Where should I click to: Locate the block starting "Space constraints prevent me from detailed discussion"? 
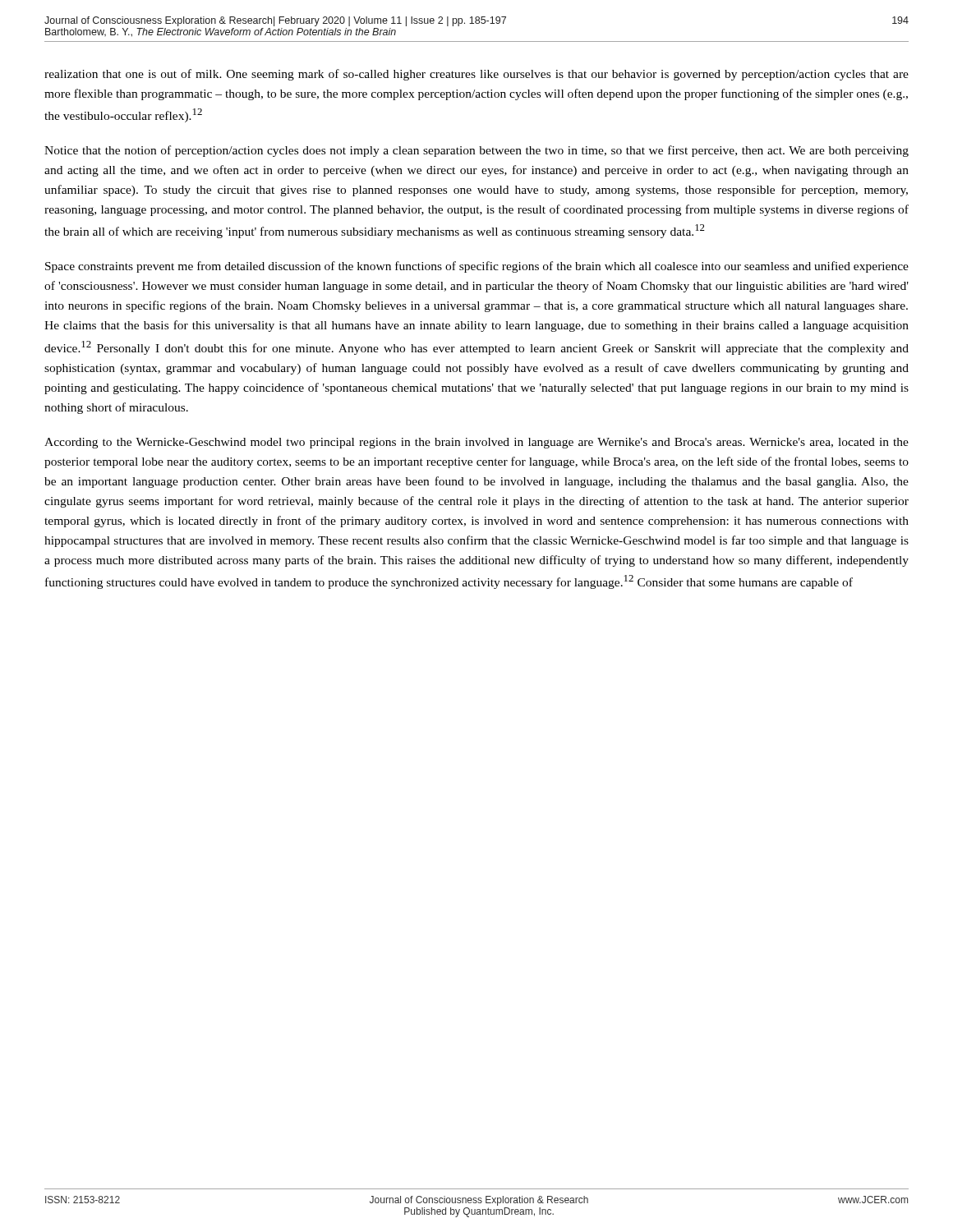476,336
